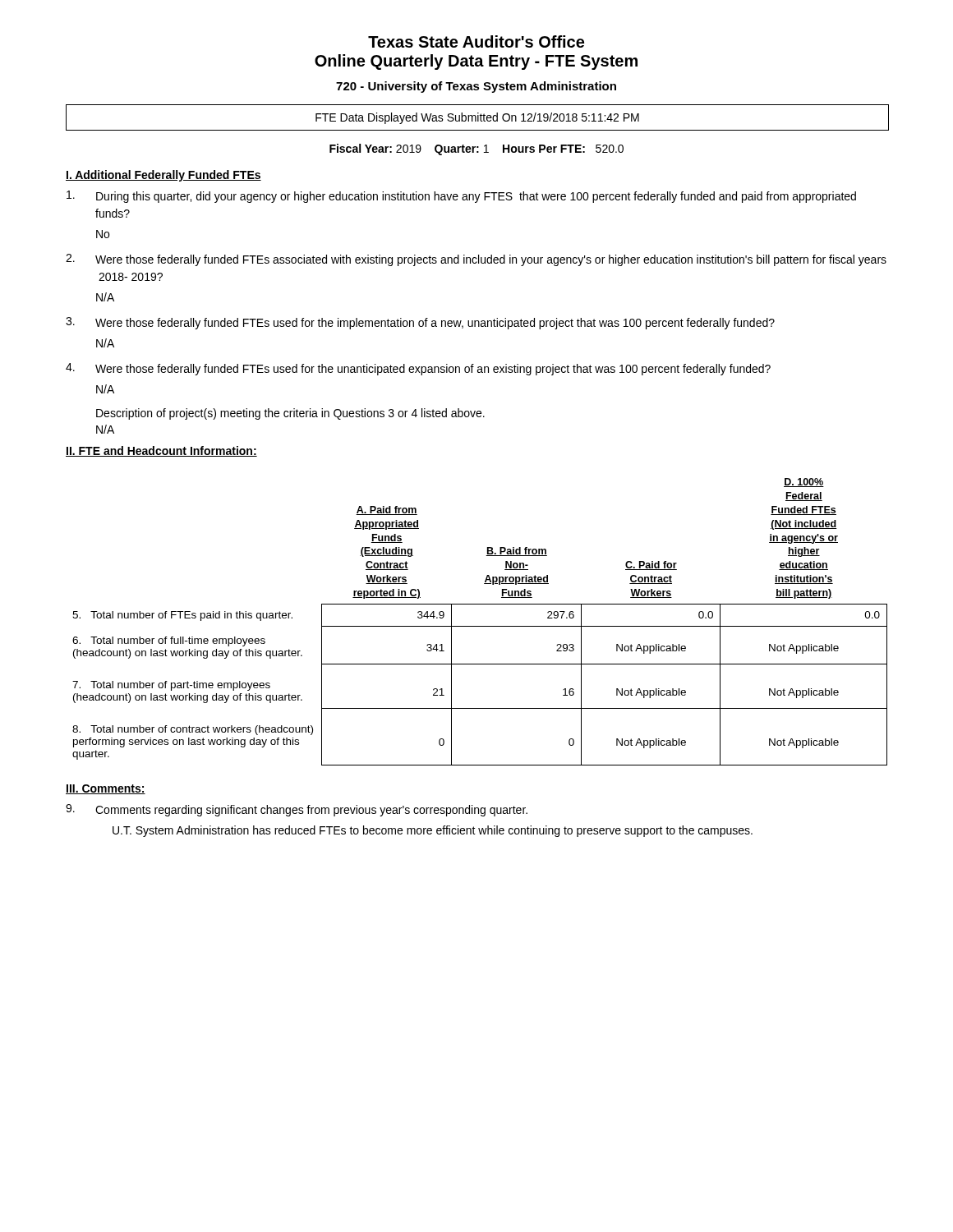Find "II. FTE and Headcount Information:" on this page
953x1232 pixels.
(161, 451)
